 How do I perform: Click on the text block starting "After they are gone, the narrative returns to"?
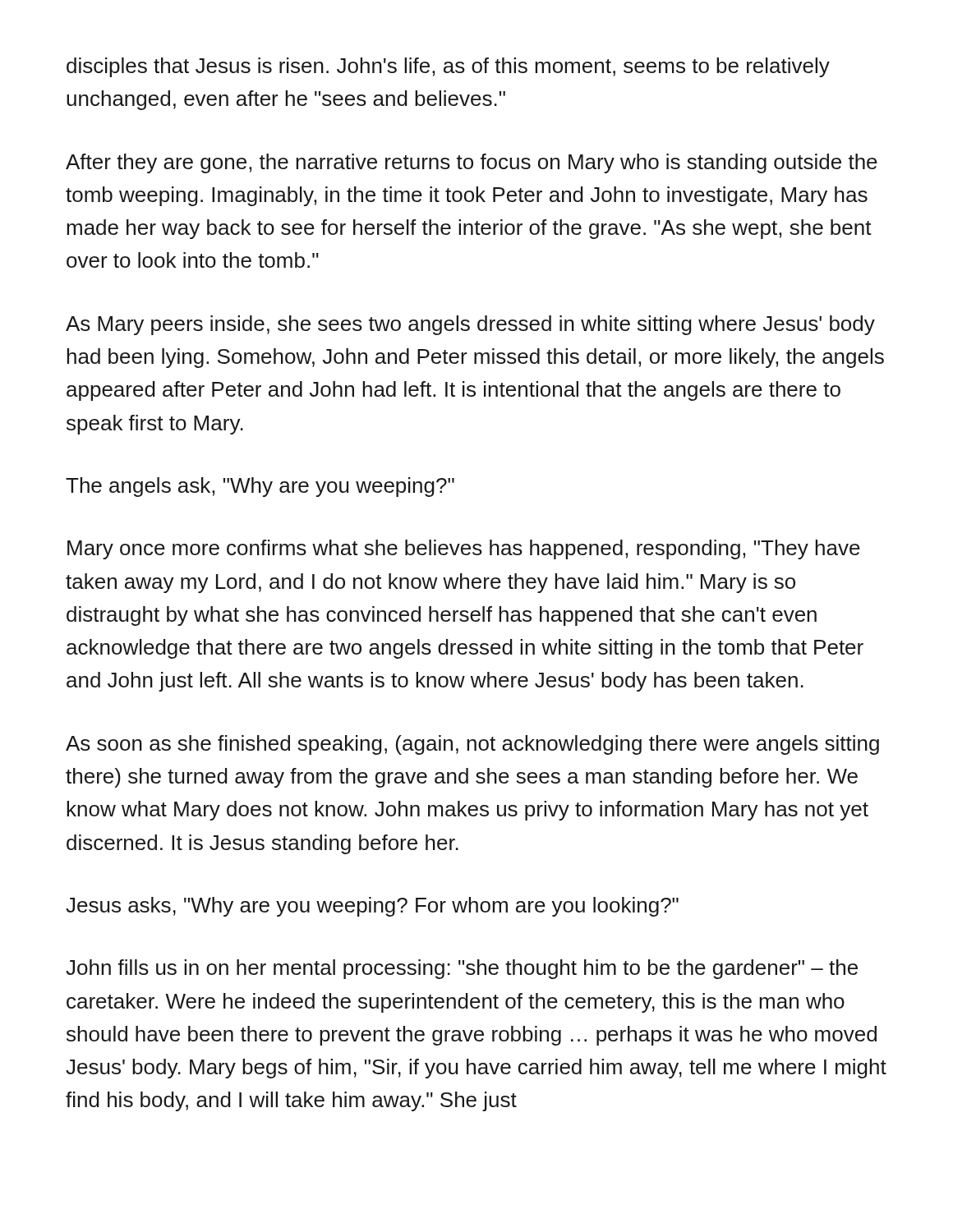pos(472,211)
